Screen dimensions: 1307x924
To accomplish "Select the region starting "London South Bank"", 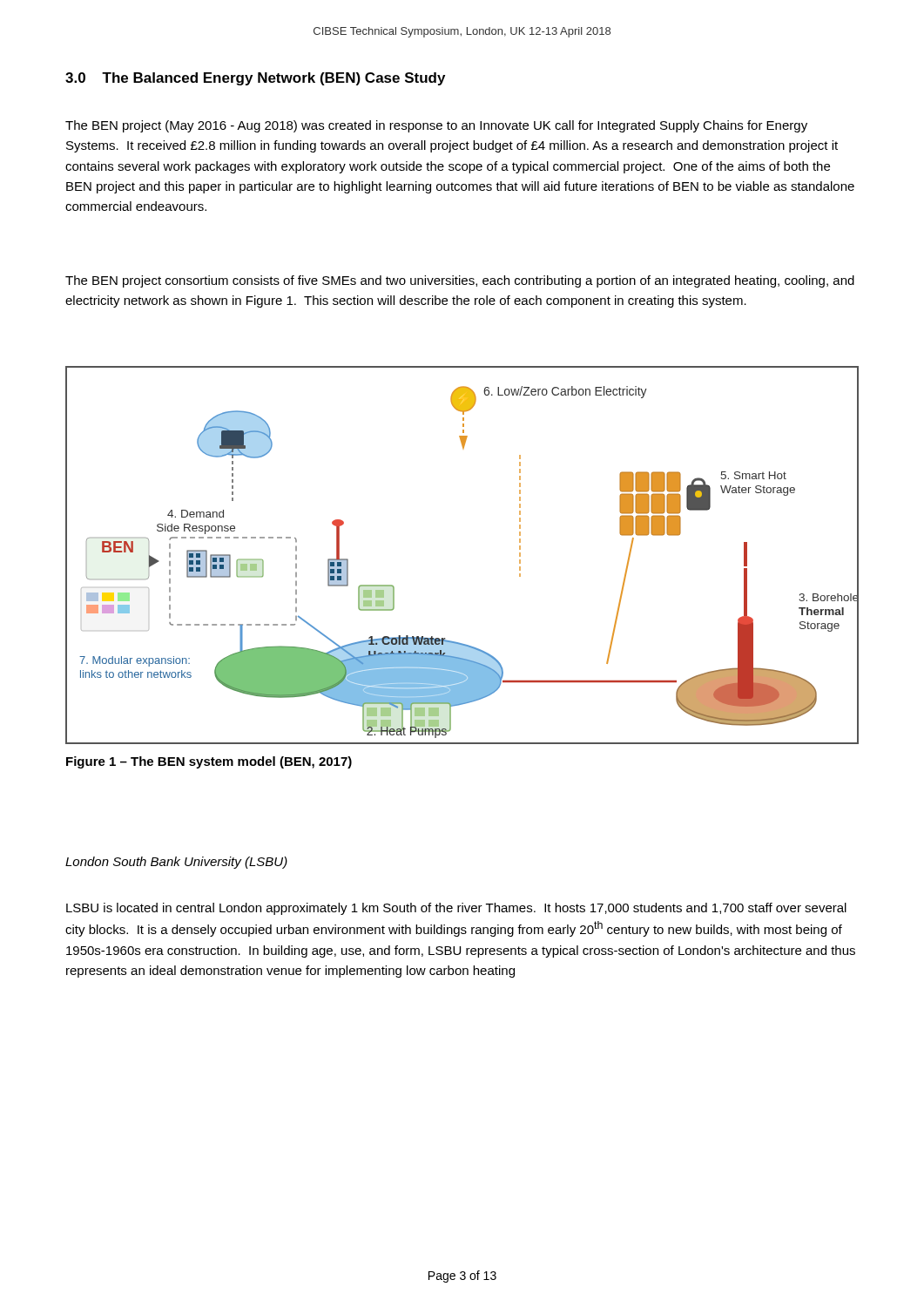I will click(176, 861).
